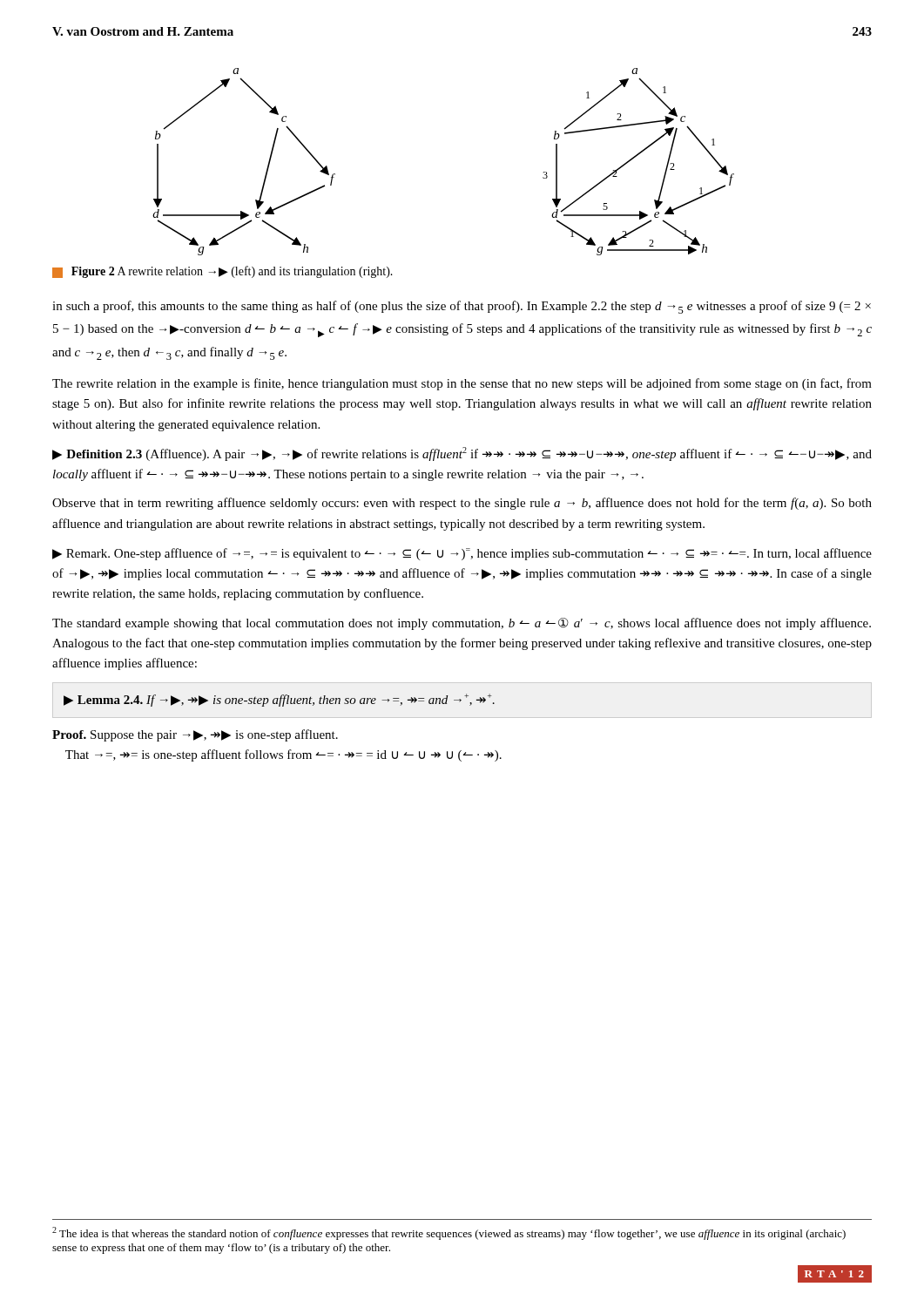This screenshot has width=924, height=1307.
Task: Locate the region starting "▶ Remark. One-step affluence of →=,"
Action: pyautogui.click(x=462, y=574)
